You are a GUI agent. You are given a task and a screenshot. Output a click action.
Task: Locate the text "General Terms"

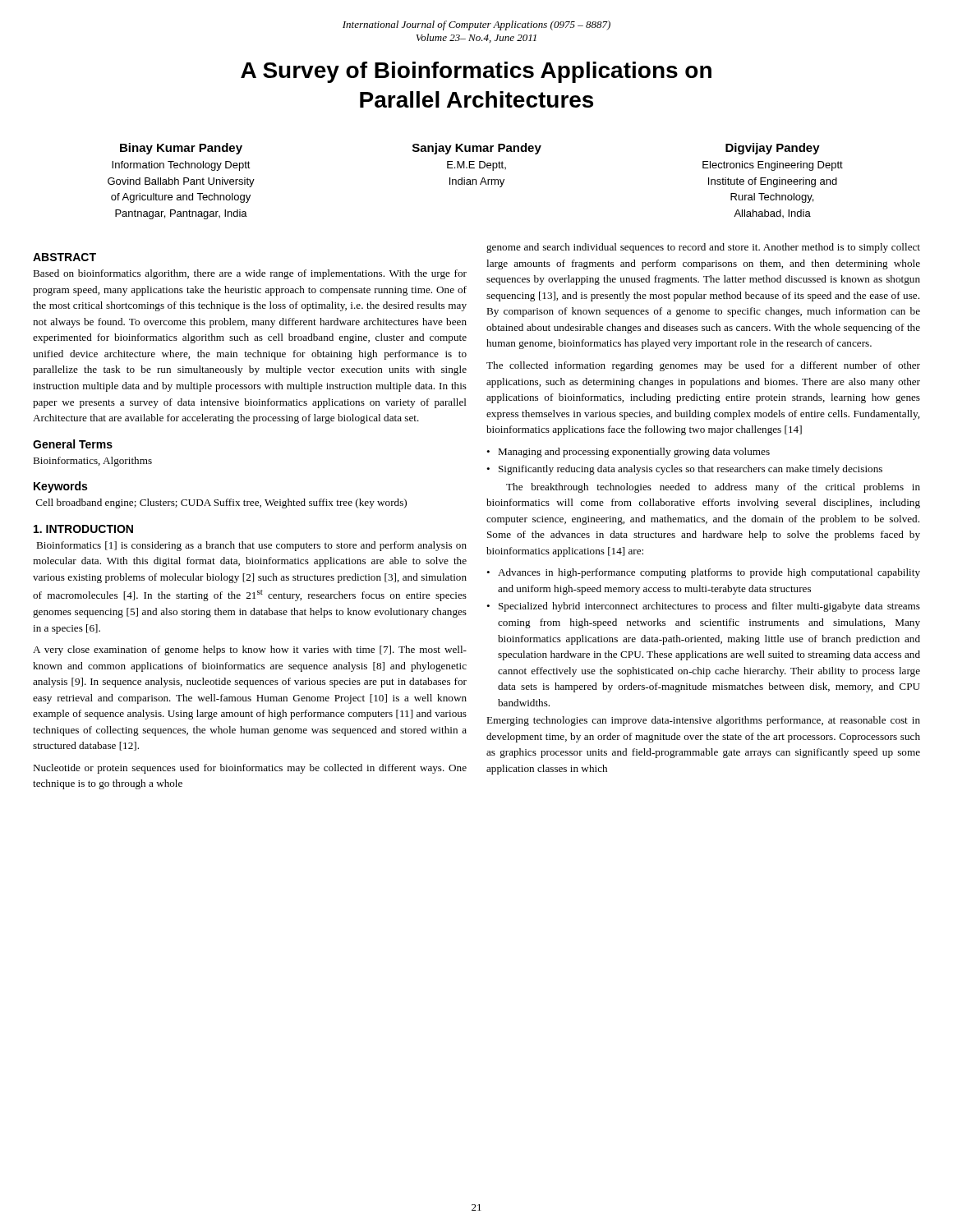click(x=73, y=444)
